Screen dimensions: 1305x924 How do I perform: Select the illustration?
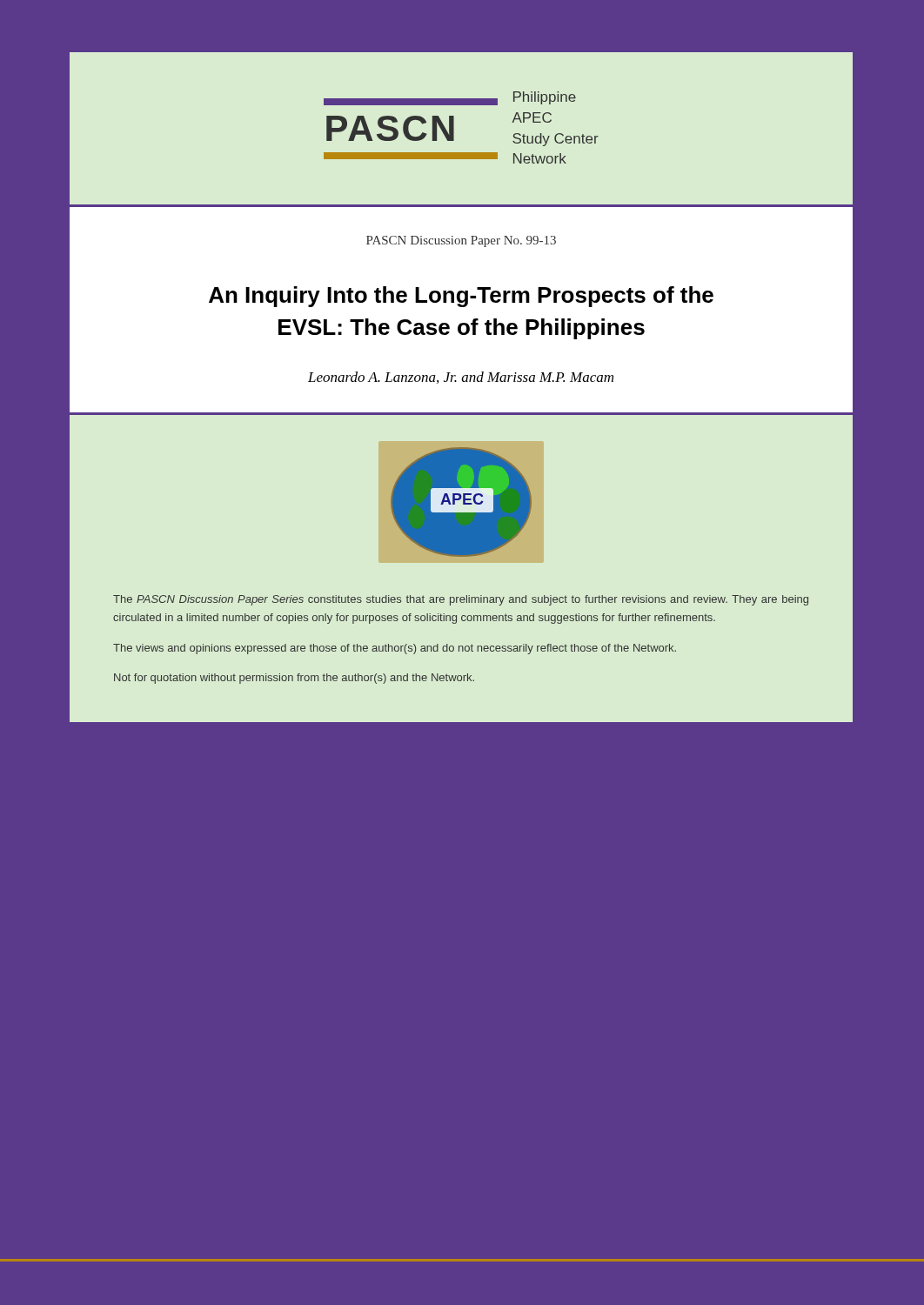point(461,504)
